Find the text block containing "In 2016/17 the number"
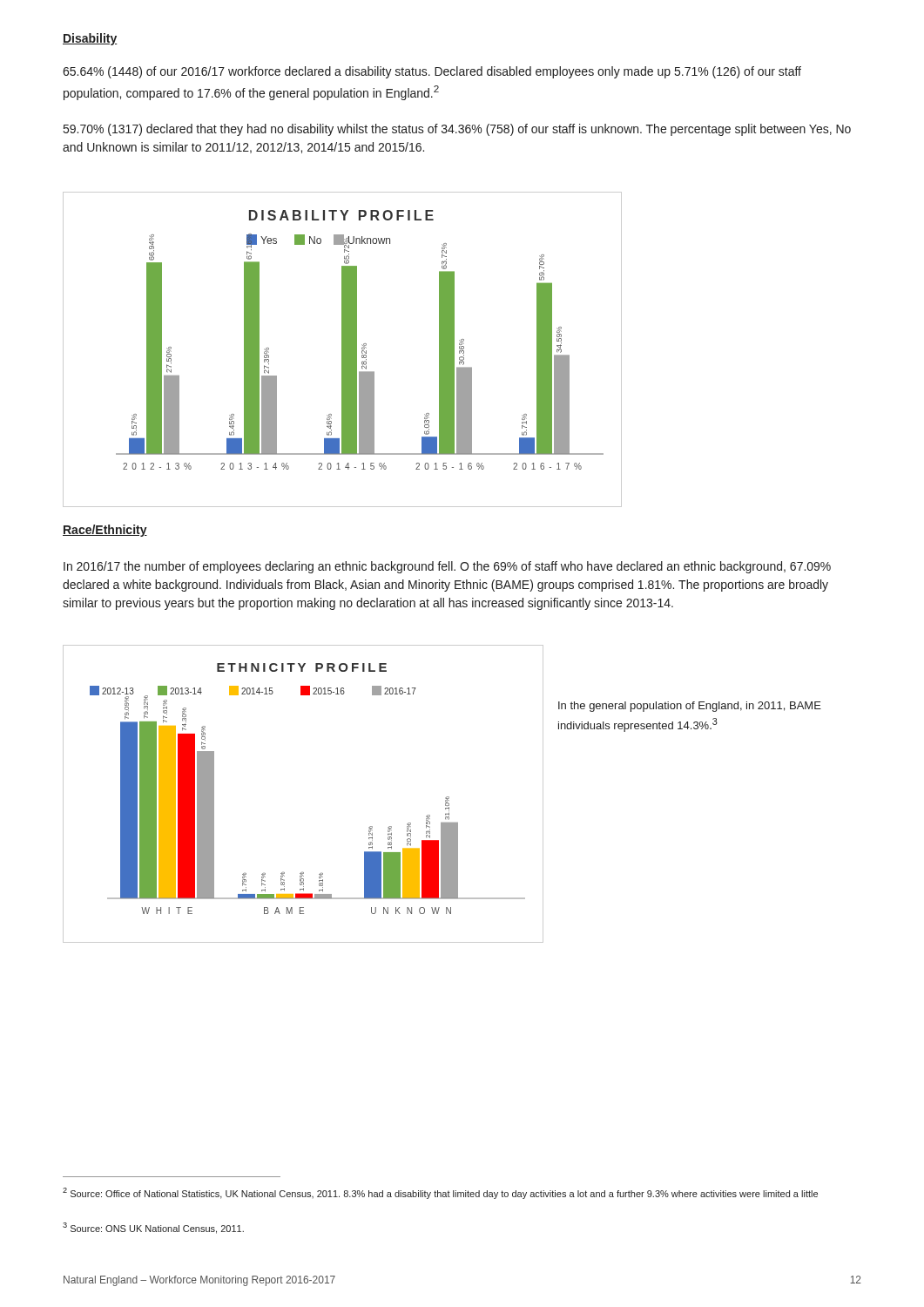Image resolution: width=924 pixels, height=1307 pixels. (x=447, y=585)
